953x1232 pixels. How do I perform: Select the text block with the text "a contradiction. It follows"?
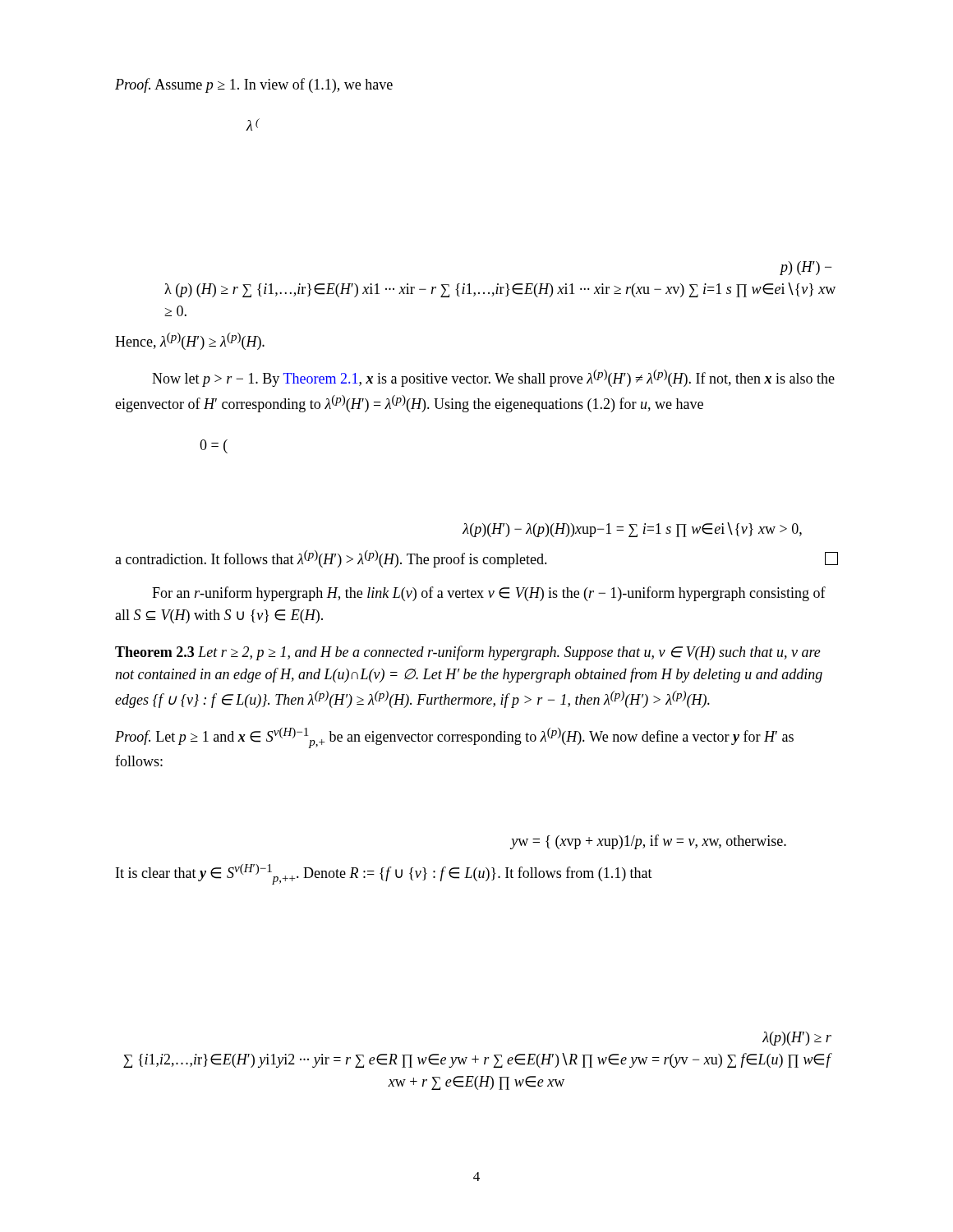[476, 558]
